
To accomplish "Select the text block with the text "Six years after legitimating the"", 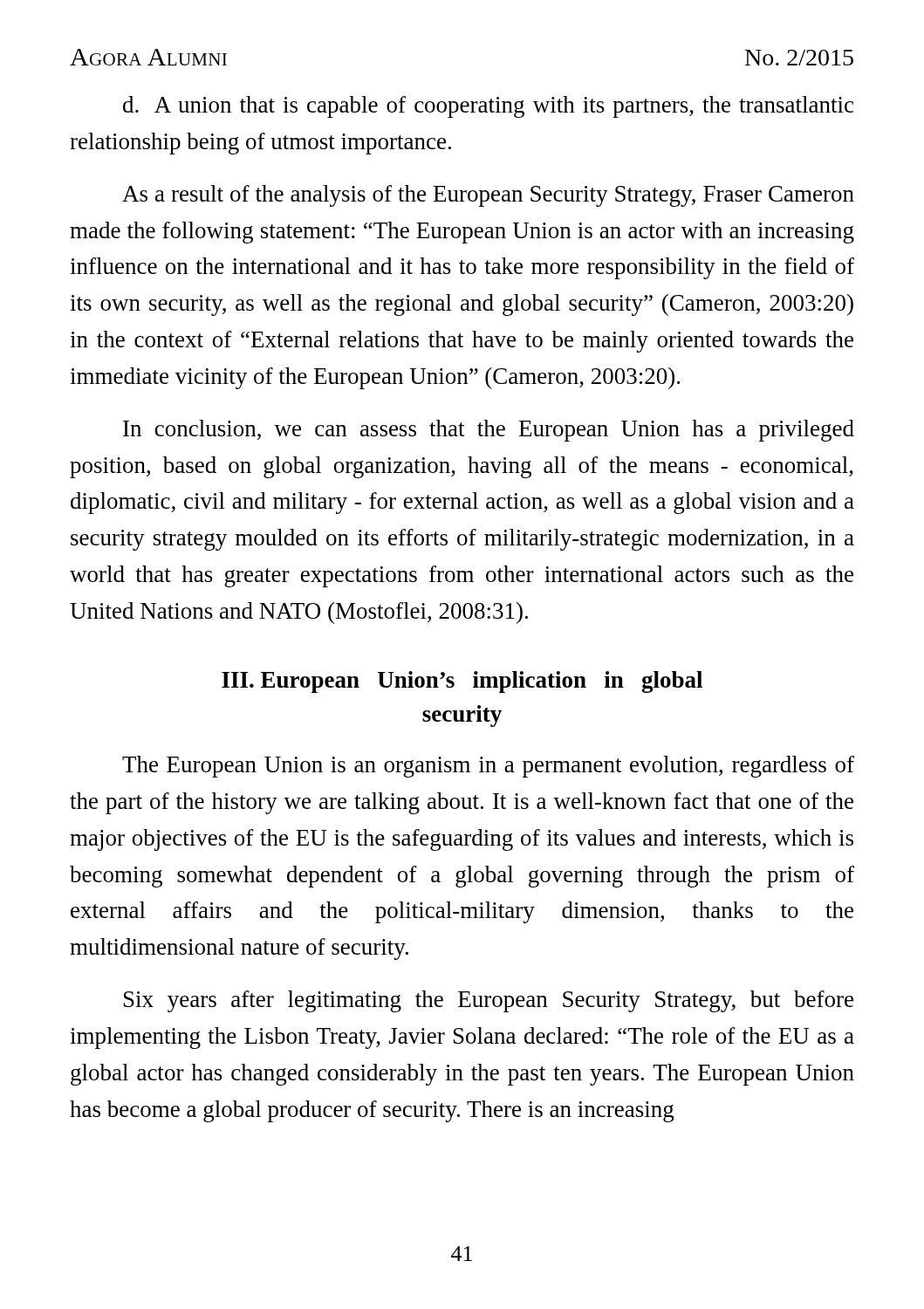I will pyautogui.click(x=462, y=1054).
